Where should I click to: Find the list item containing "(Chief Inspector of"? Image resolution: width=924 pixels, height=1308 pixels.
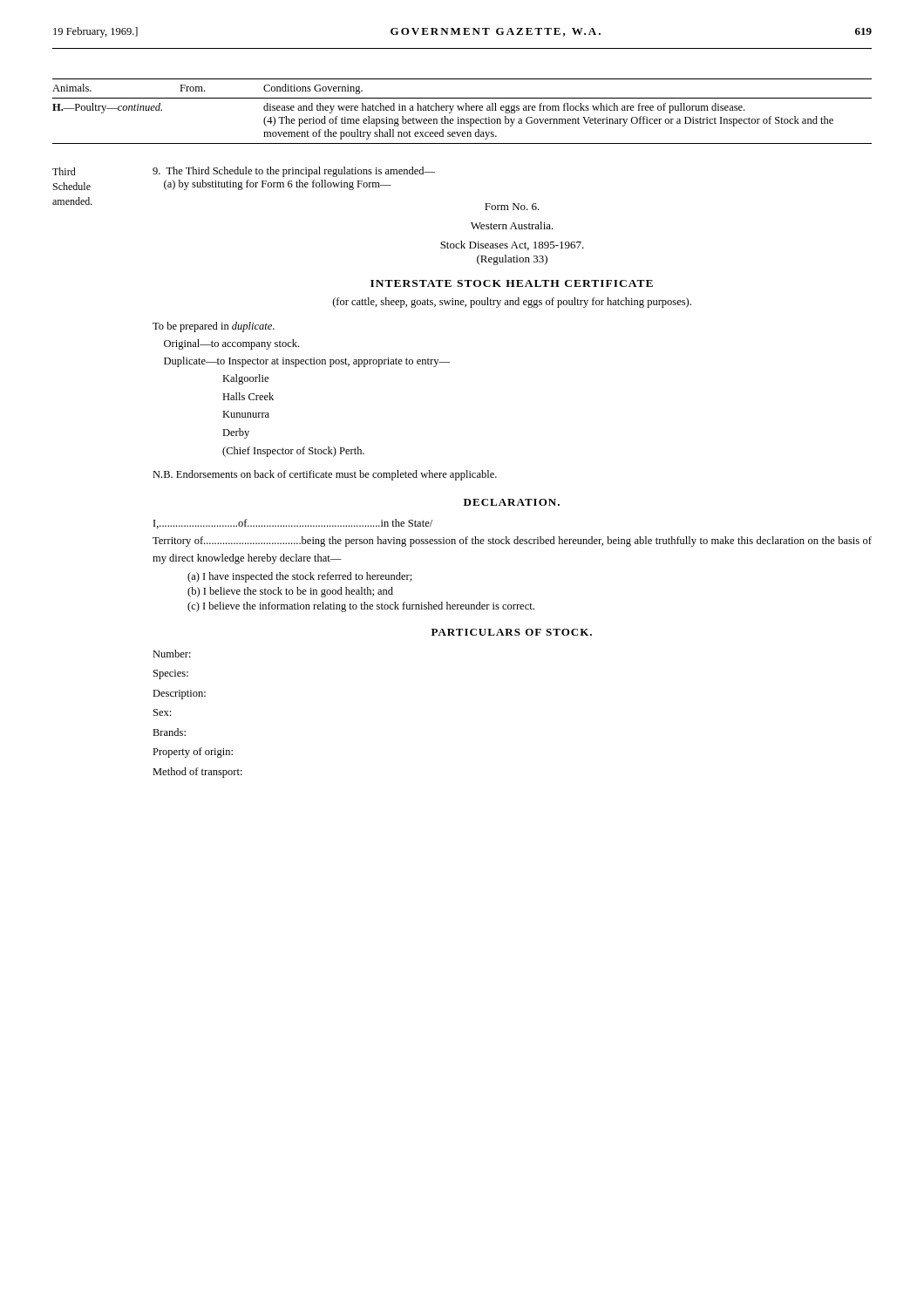point(294,450)
